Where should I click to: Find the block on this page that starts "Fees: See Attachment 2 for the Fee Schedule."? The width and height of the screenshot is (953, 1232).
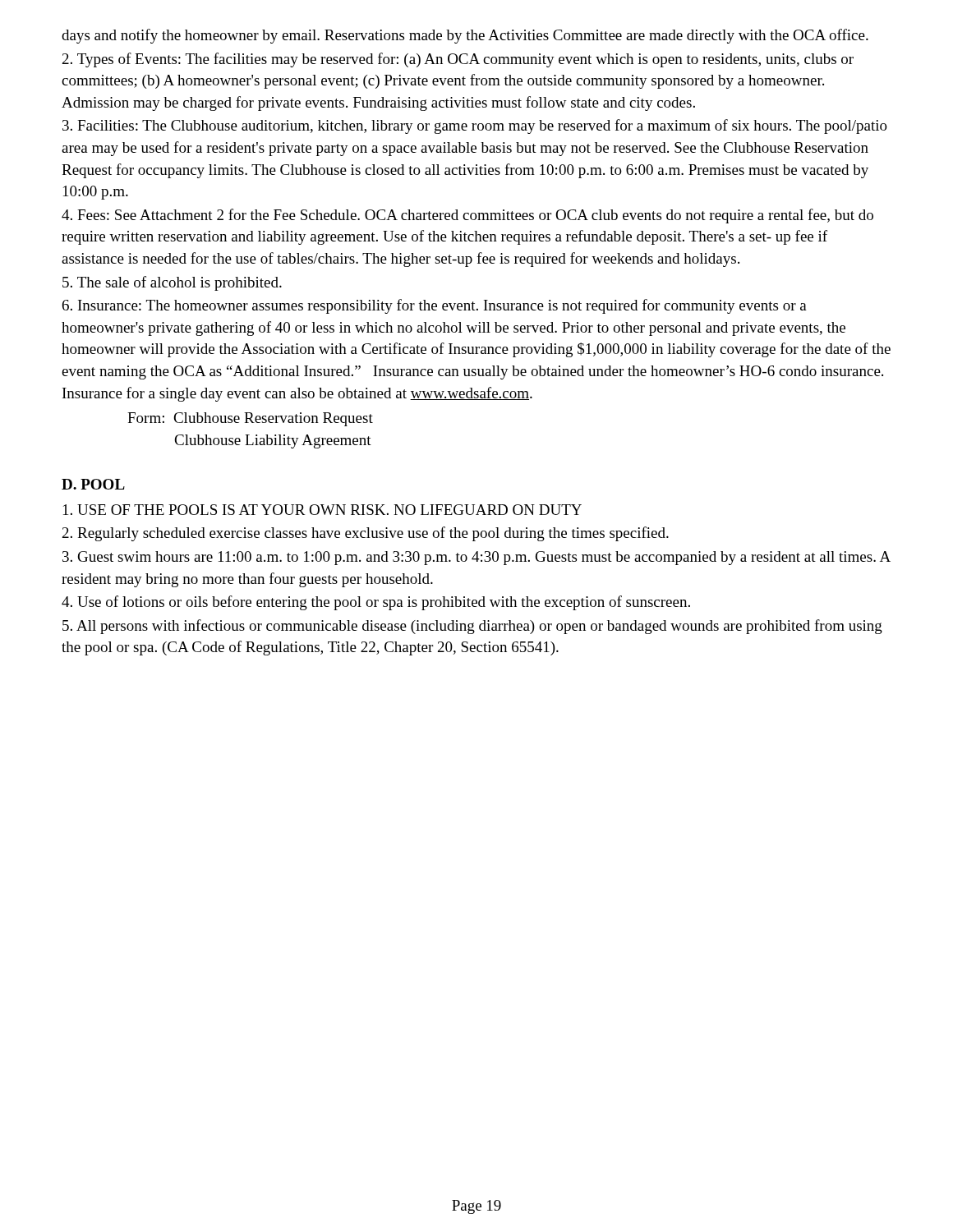(468, 236)
